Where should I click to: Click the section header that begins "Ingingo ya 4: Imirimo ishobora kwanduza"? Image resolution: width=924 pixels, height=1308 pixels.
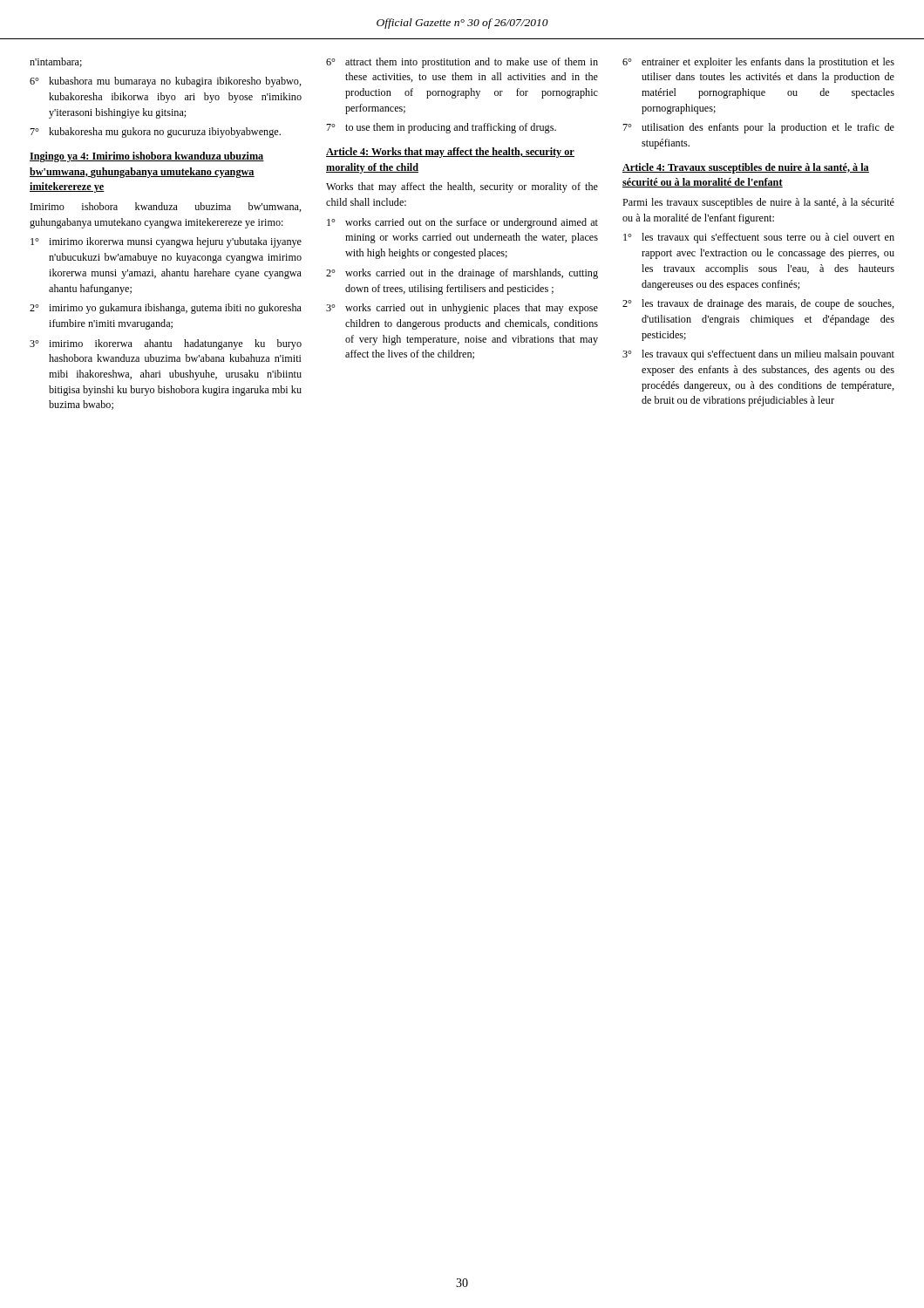click(147, 172)
